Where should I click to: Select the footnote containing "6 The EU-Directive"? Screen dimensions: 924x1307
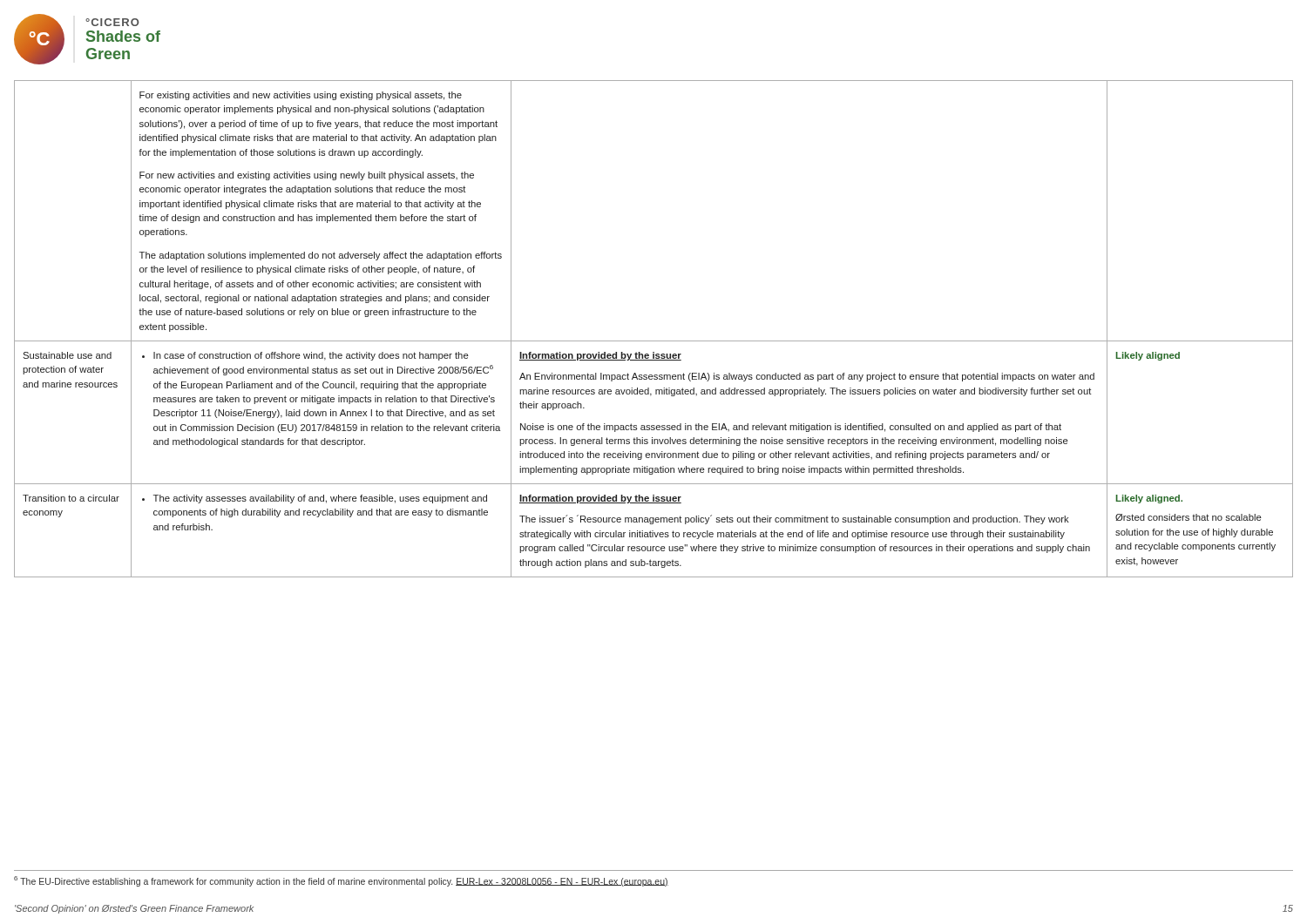click(341, 880)
